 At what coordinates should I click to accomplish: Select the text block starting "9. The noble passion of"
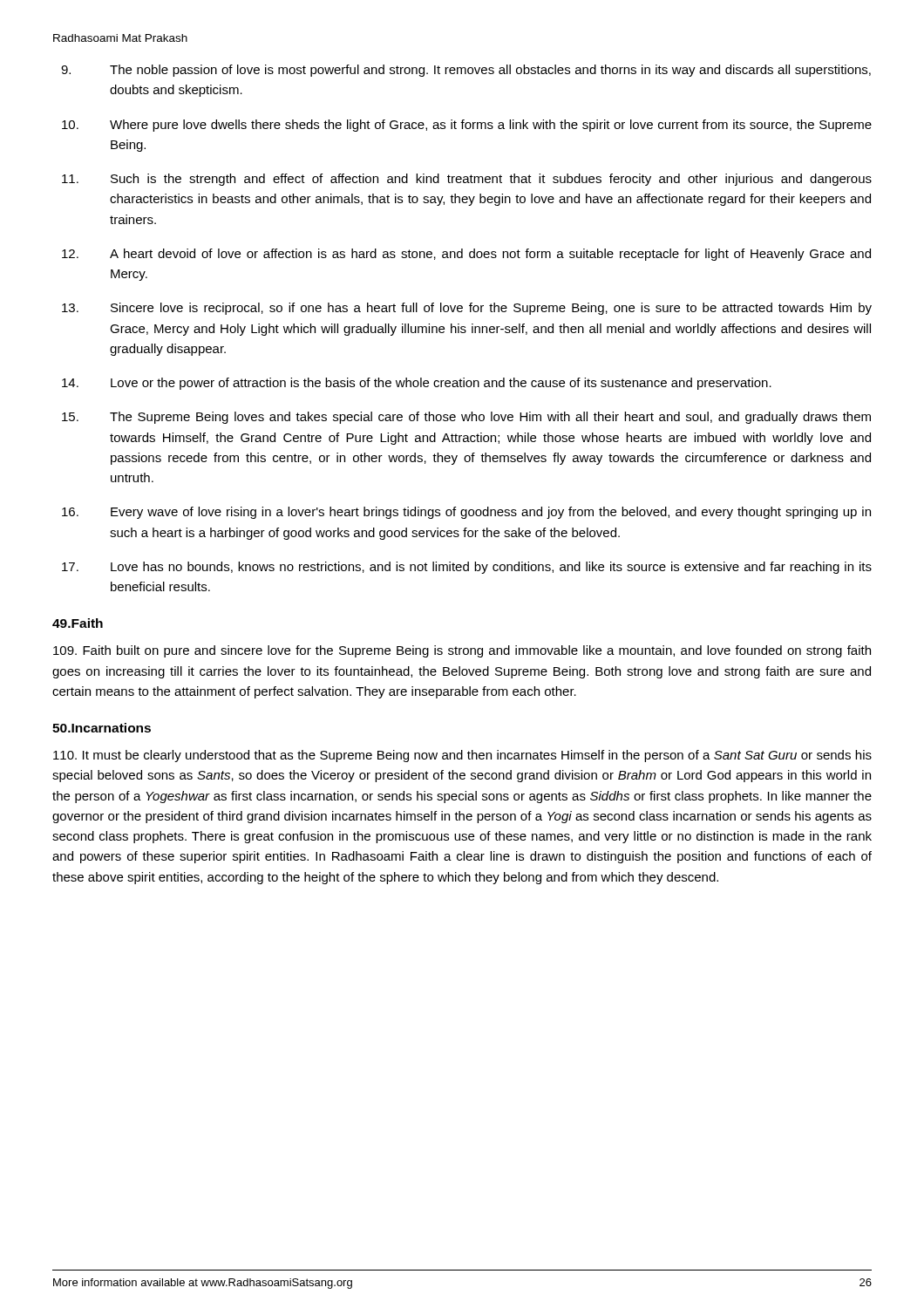(462, 80)
